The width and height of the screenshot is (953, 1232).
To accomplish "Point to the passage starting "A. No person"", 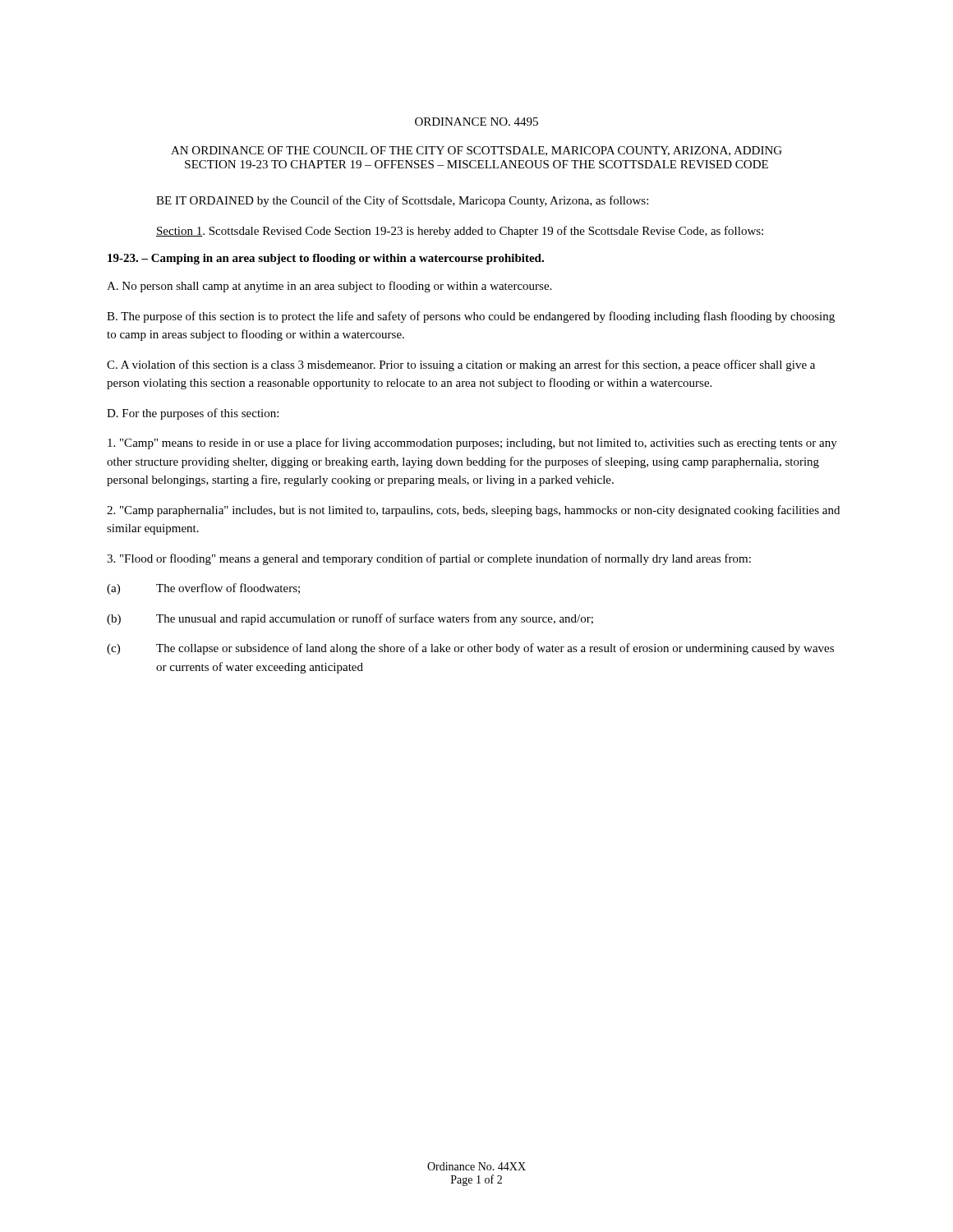I will point(330,286).
